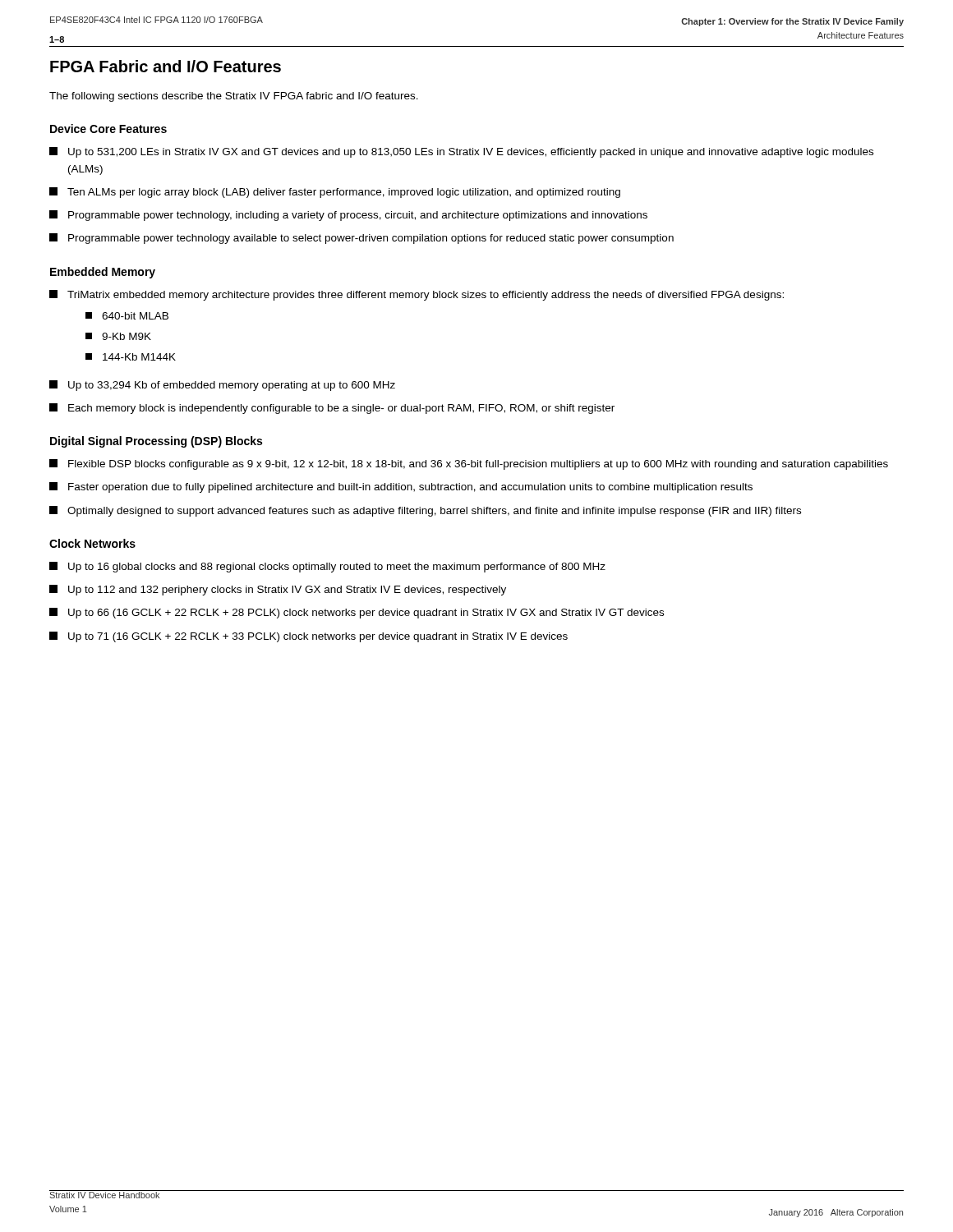The image size is (953, 1232).
Task: Point to the region starting "Up to 16 global clocks and 88 regional"
Action: coord(476,567)
